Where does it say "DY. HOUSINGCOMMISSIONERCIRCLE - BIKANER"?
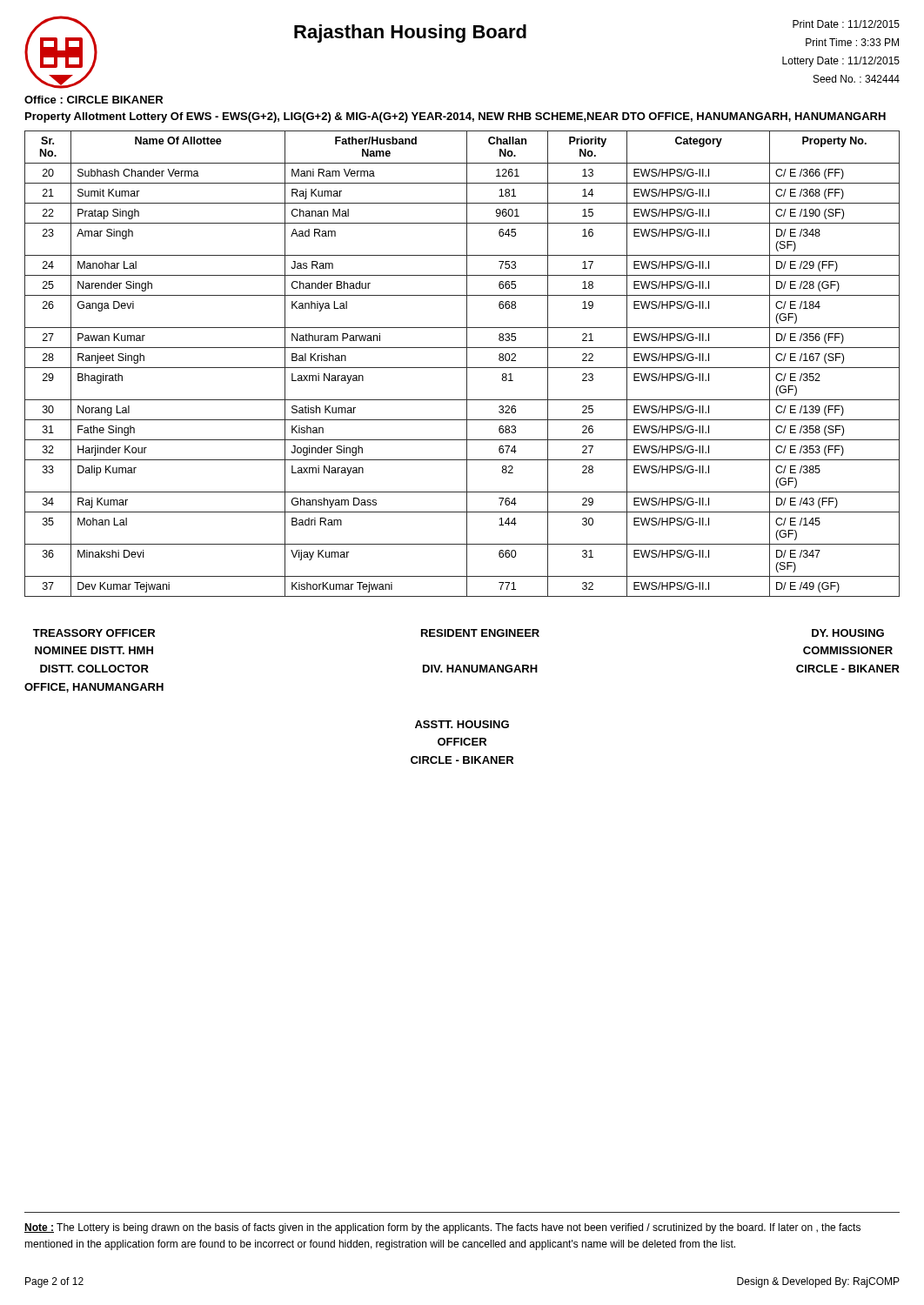This screenshot has width=924, height=1305. 848,651
